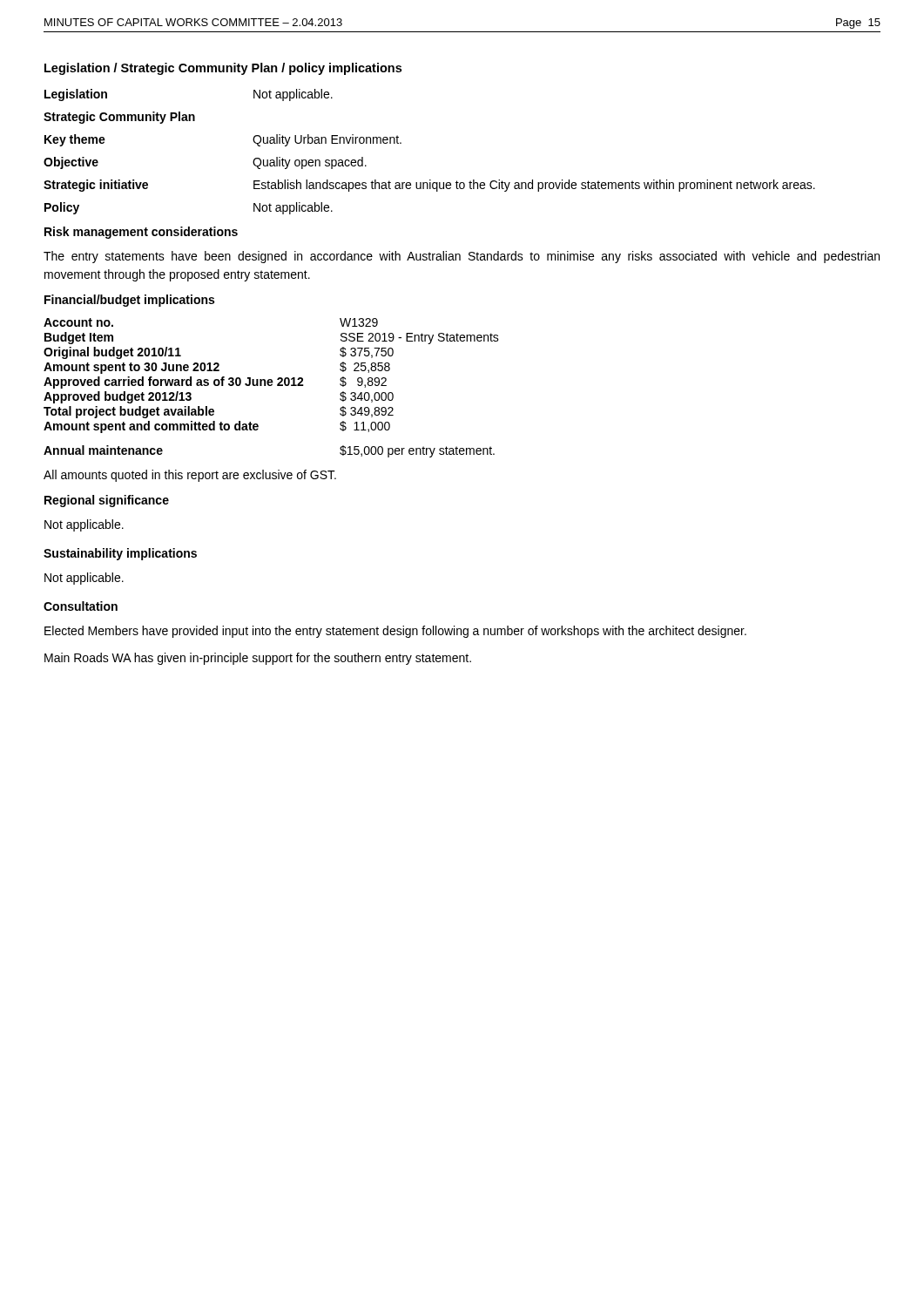Click a table
The height and width of the screenshot is (1307, 924).
(462, 374)
